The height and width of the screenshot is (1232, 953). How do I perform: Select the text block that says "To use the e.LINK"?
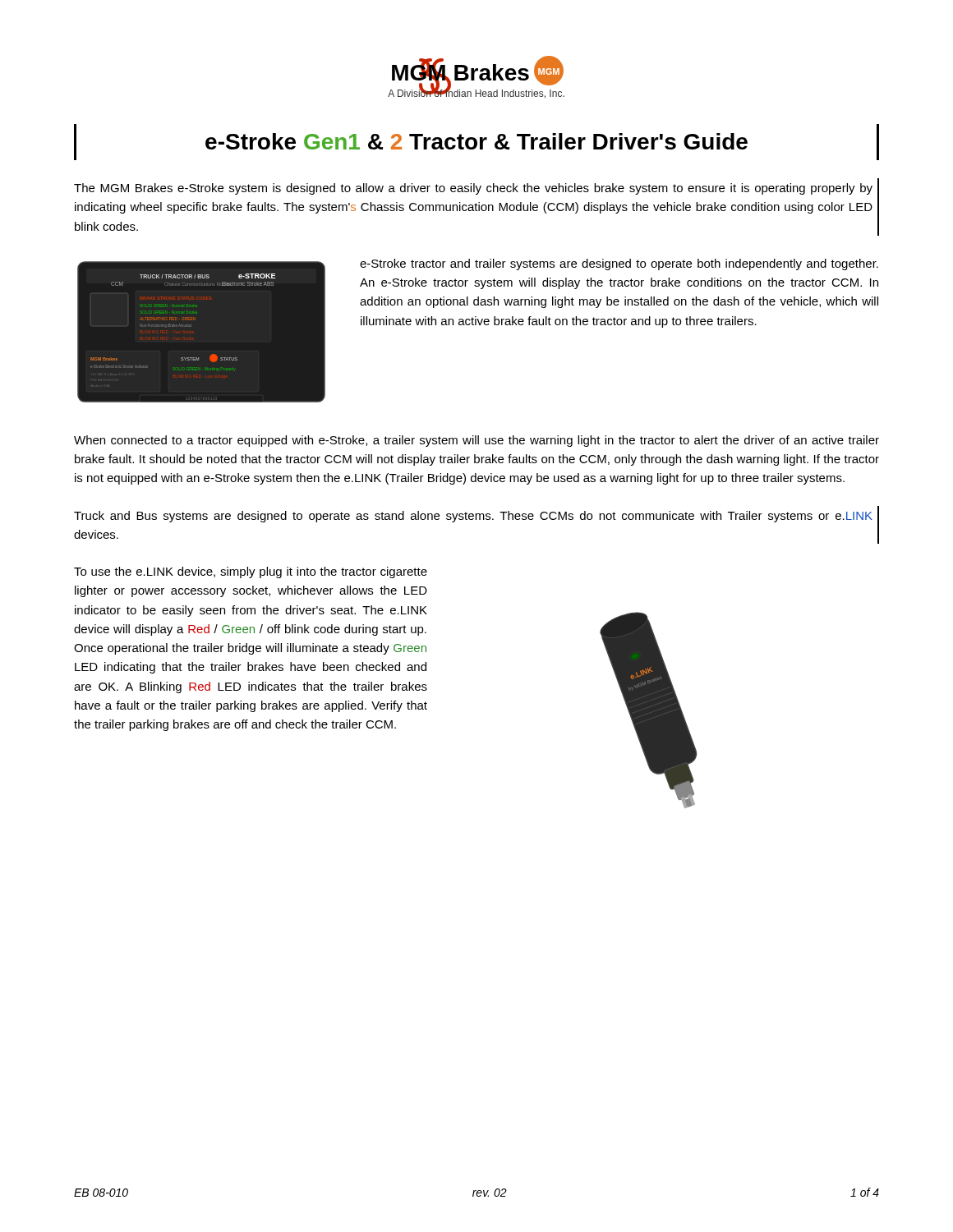[251, 648]
